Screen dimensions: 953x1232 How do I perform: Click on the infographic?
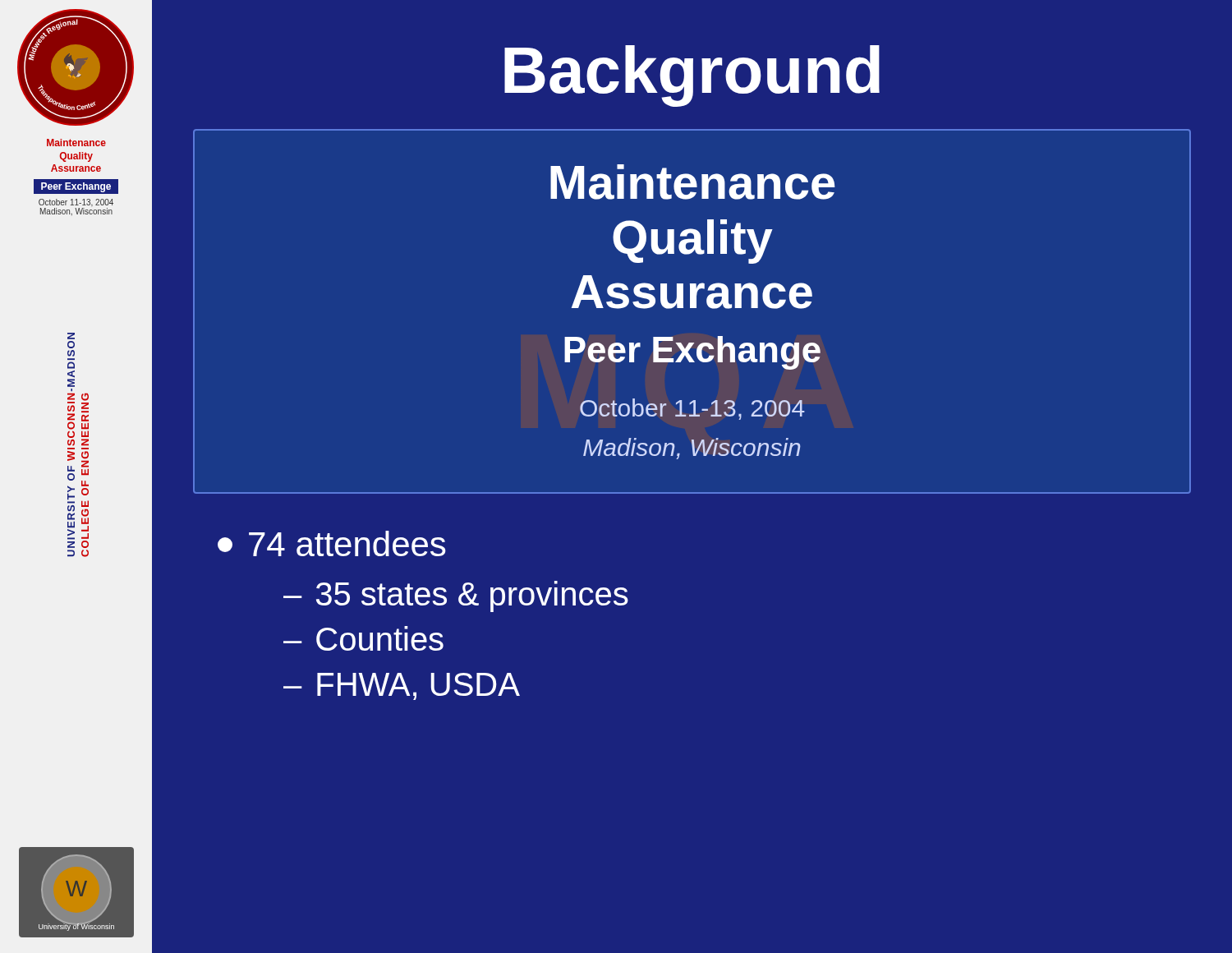pyautogui.click(x=692, y=311)
